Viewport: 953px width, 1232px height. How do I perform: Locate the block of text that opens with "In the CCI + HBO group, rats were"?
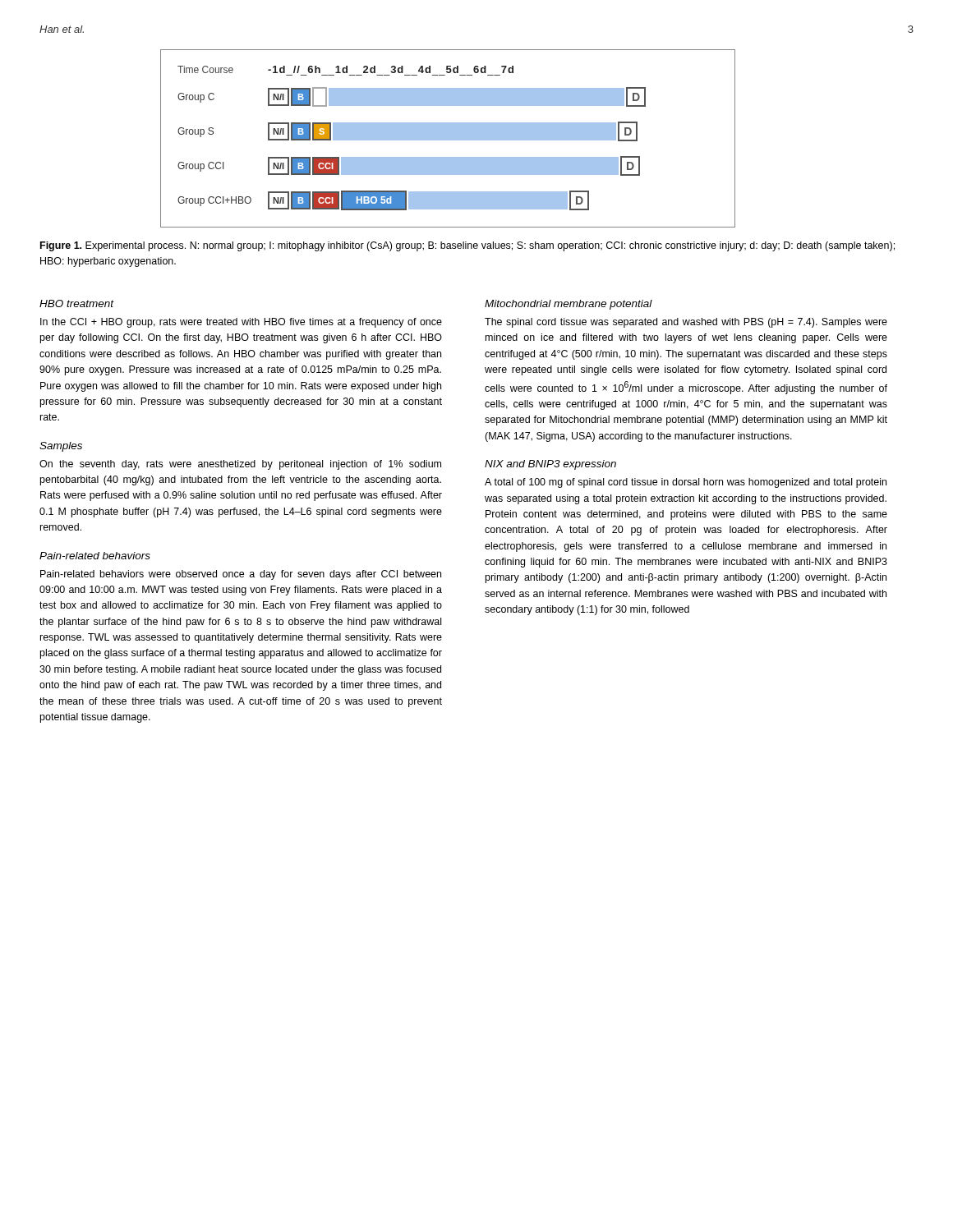[x=241, y=370]
